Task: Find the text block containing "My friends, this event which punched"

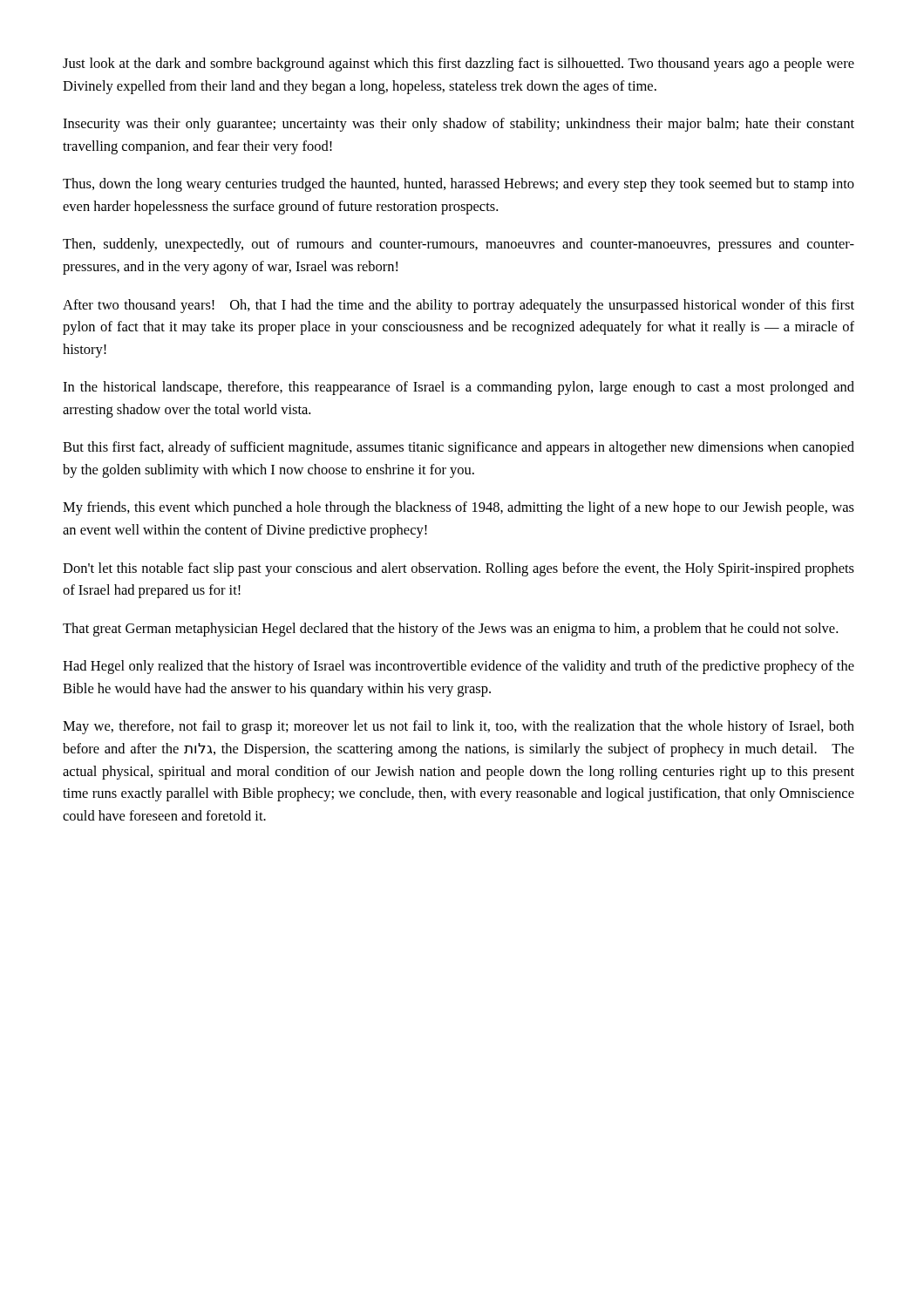Action: (x=458, y=519)
